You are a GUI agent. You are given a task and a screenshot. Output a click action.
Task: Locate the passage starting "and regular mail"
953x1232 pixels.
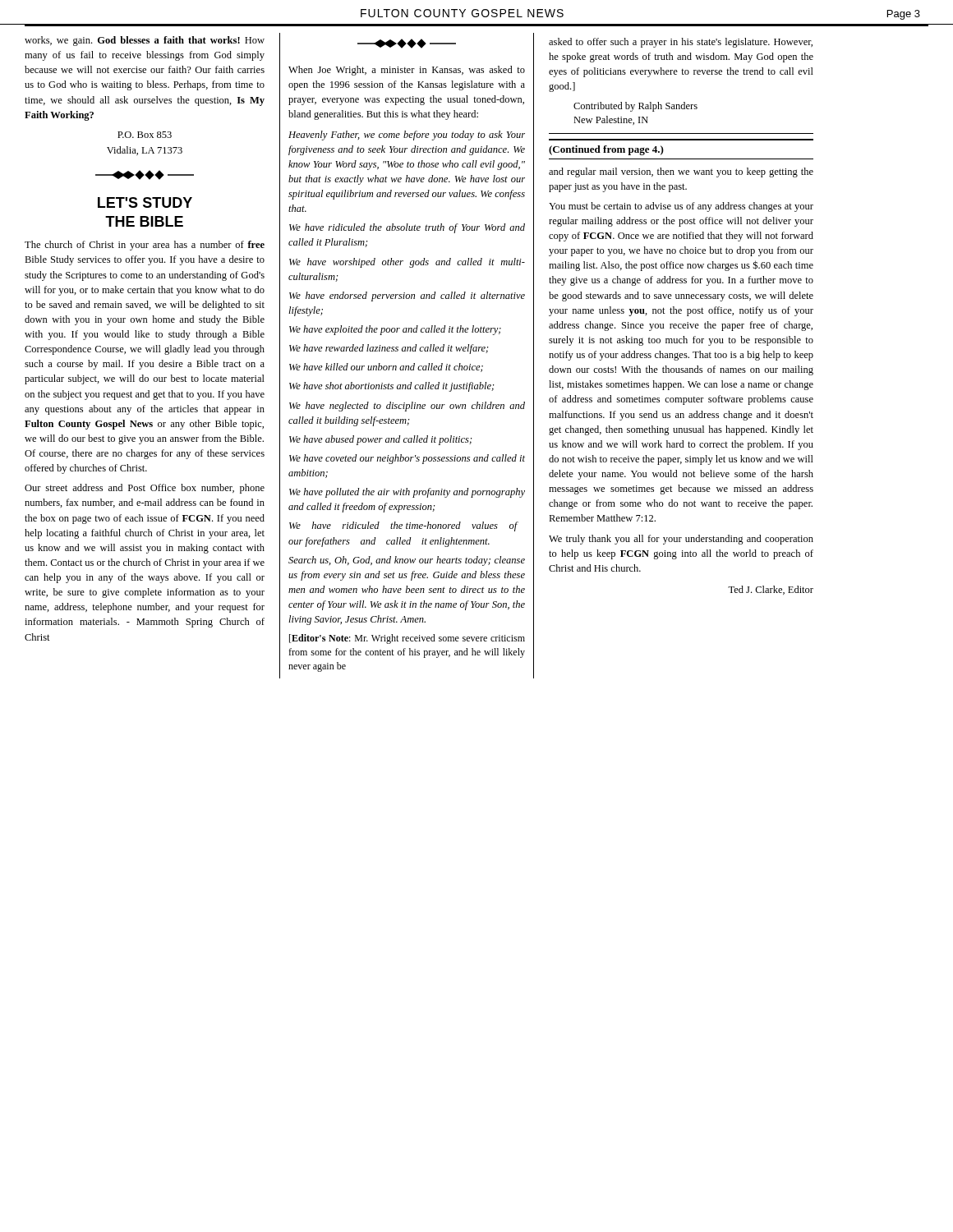tap(681, 370)
